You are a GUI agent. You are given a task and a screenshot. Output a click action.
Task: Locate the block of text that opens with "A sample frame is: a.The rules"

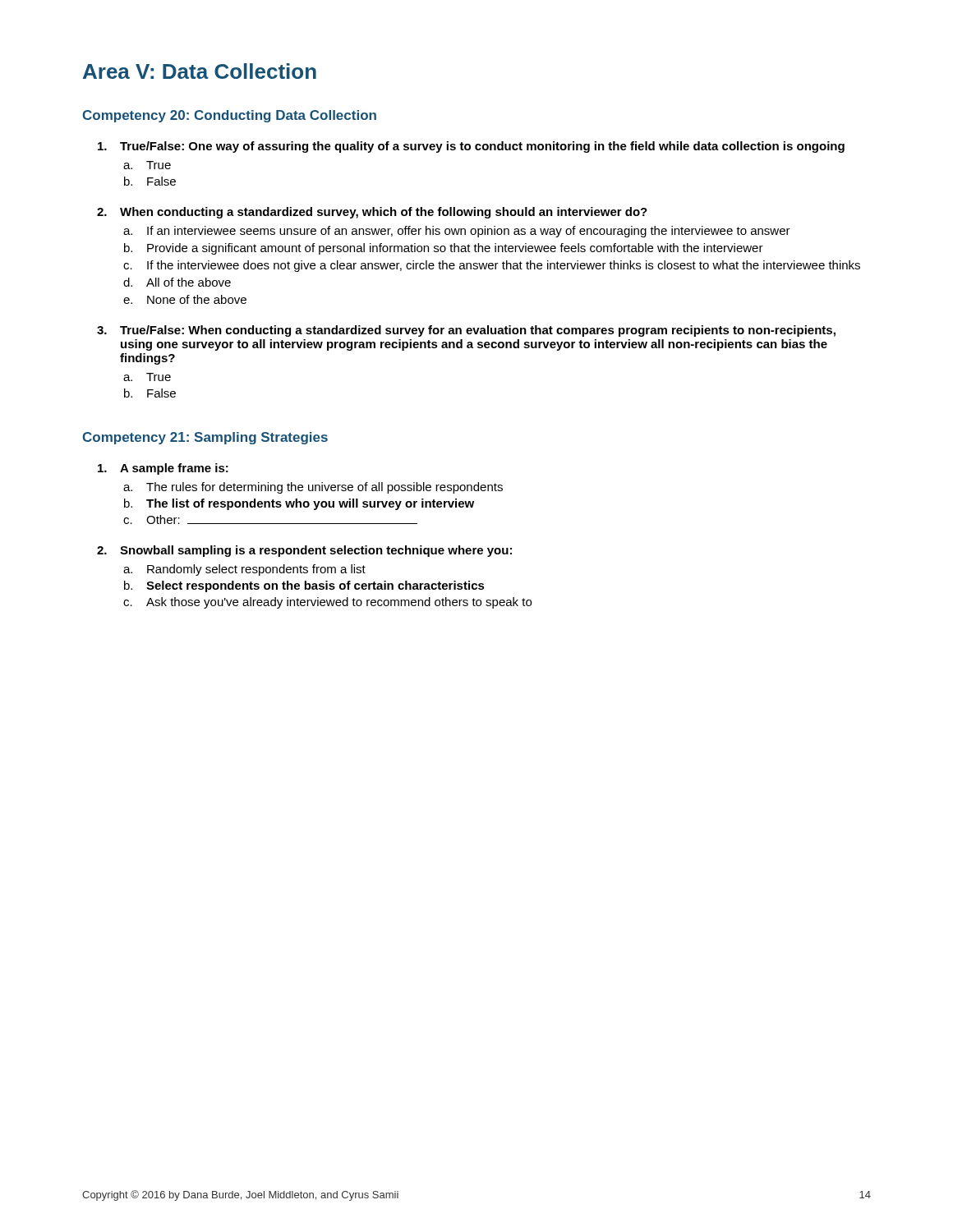[484, 494]
